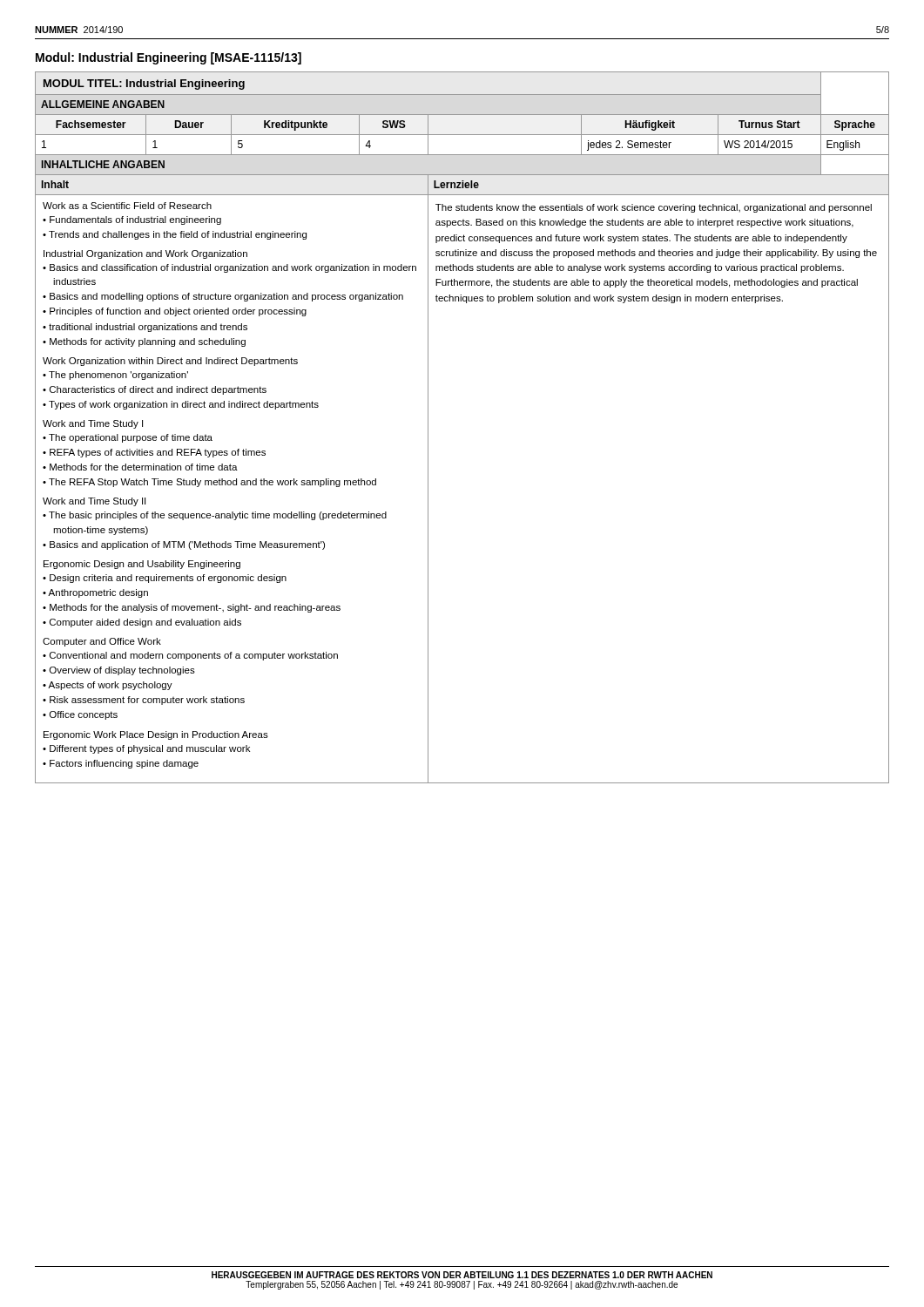Find the element starting "The operational purpose of"
This screenshot has height=1307, width=924.
click(131, 437)
